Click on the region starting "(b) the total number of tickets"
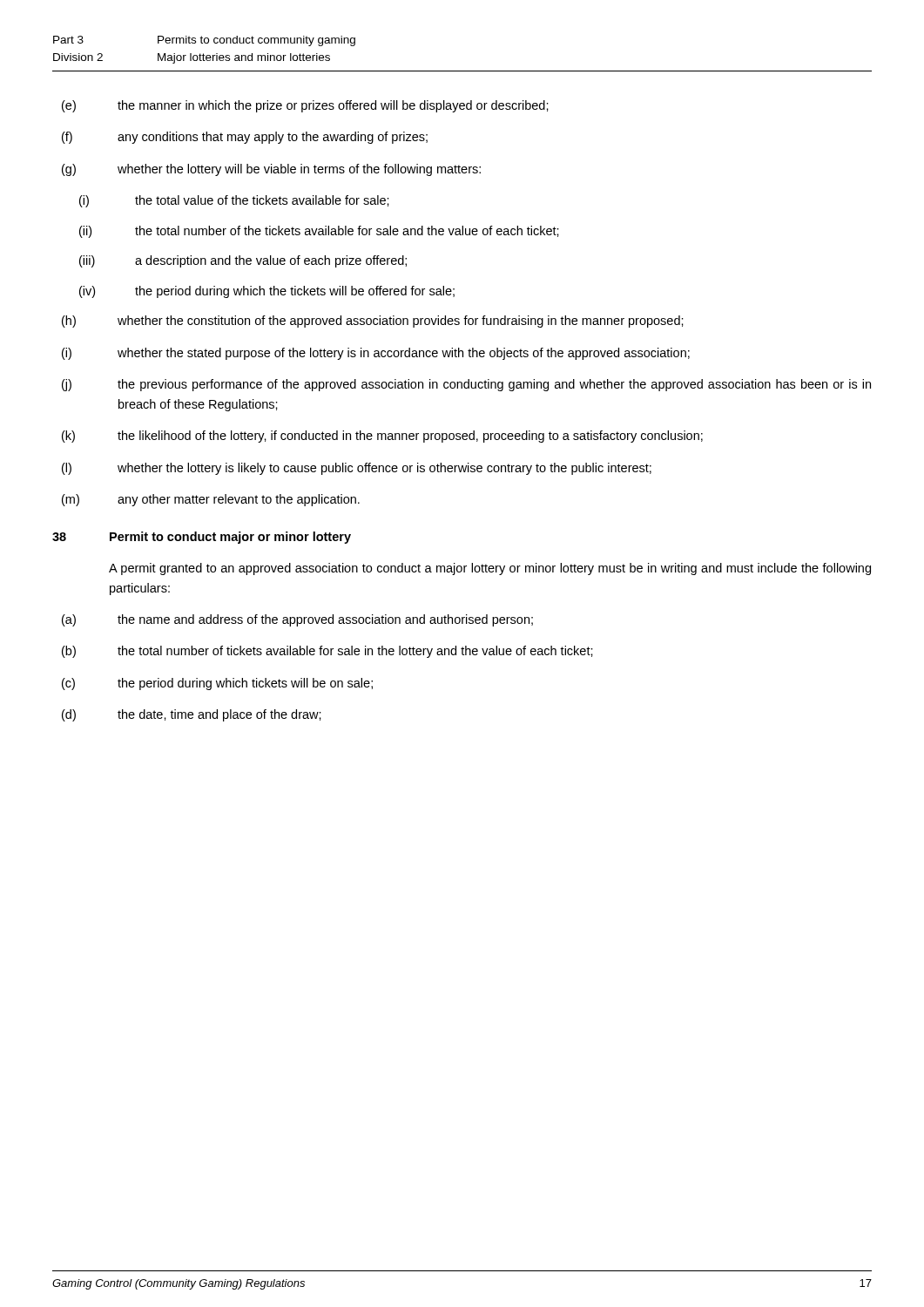Viewport: 924px width, 1307px height. 462,651
